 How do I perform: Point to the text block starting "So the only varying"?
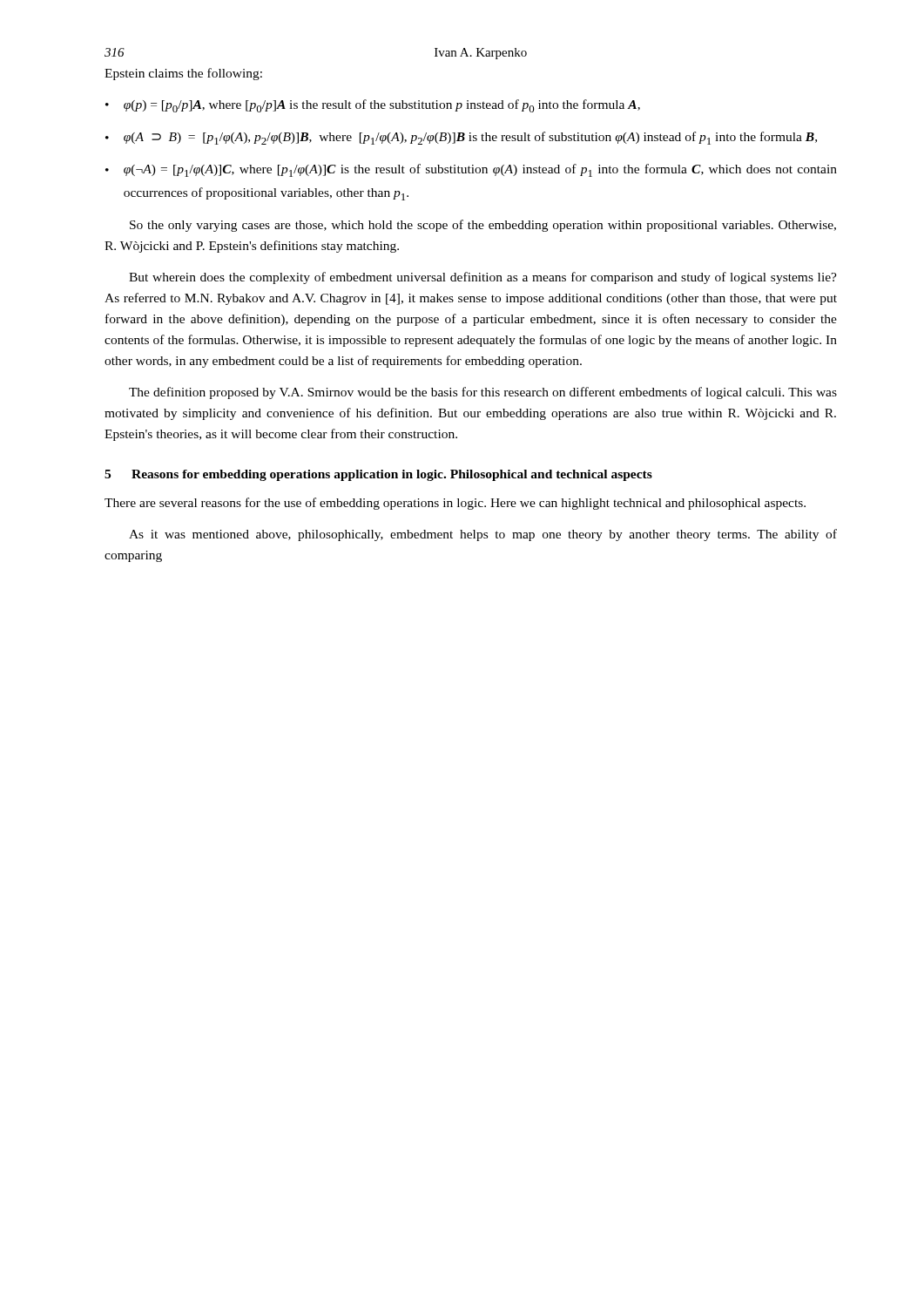pos(471,329)
